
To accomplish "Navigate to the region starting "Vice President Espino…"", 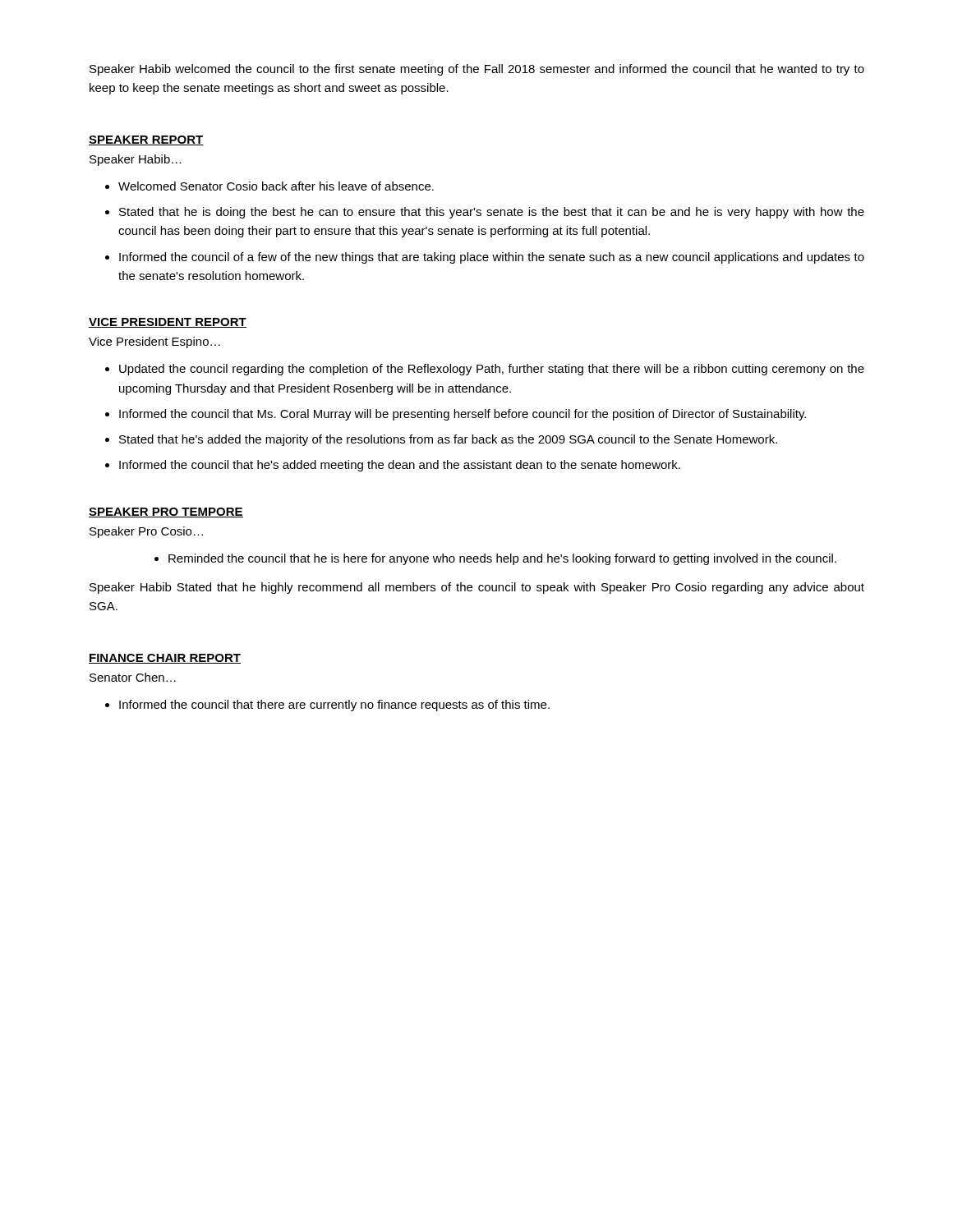I will coord(155,341).
